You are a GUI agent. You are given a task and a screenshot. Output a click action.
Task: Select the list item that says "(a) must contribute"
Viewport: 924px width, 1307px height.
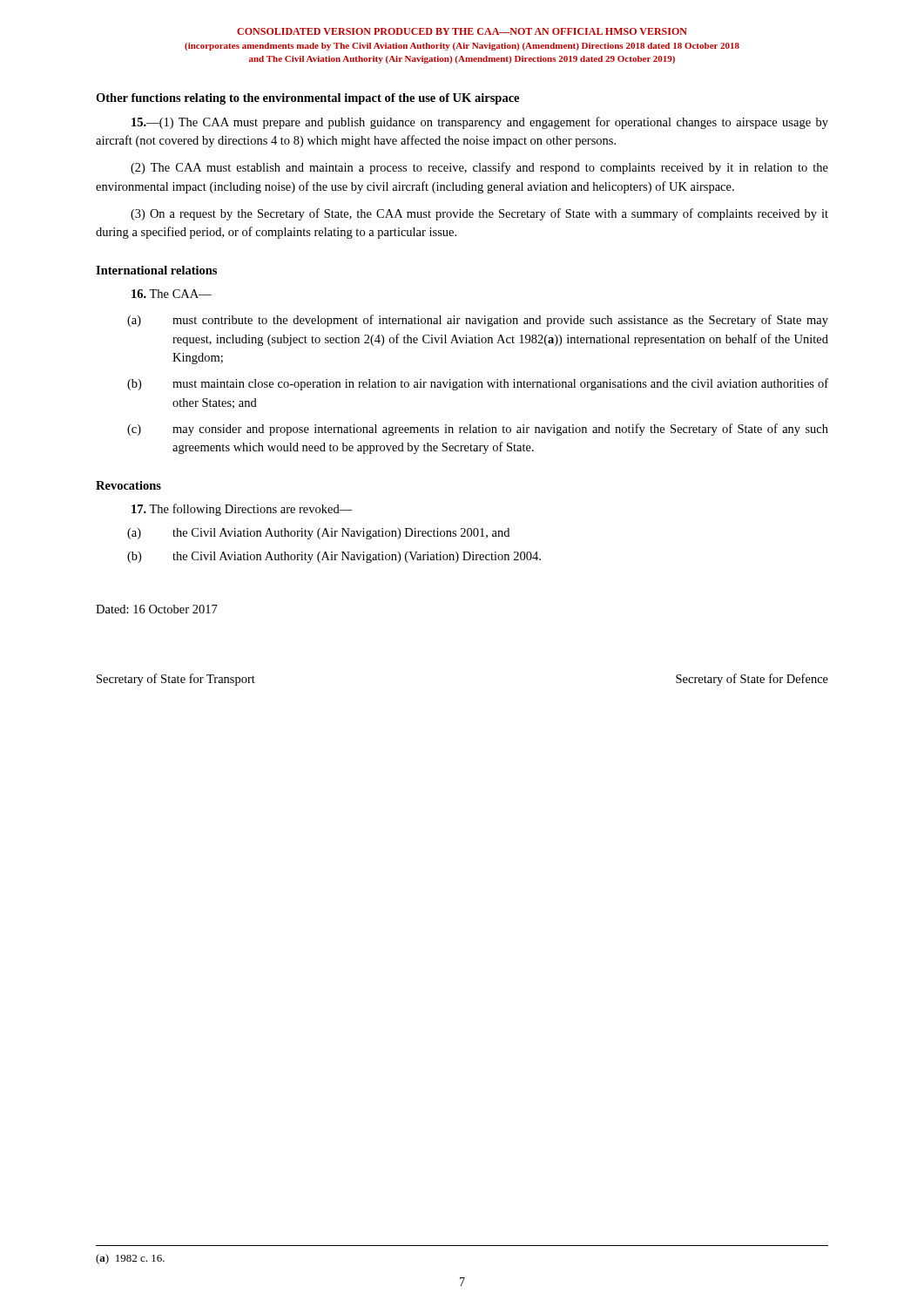pos(462,339)
